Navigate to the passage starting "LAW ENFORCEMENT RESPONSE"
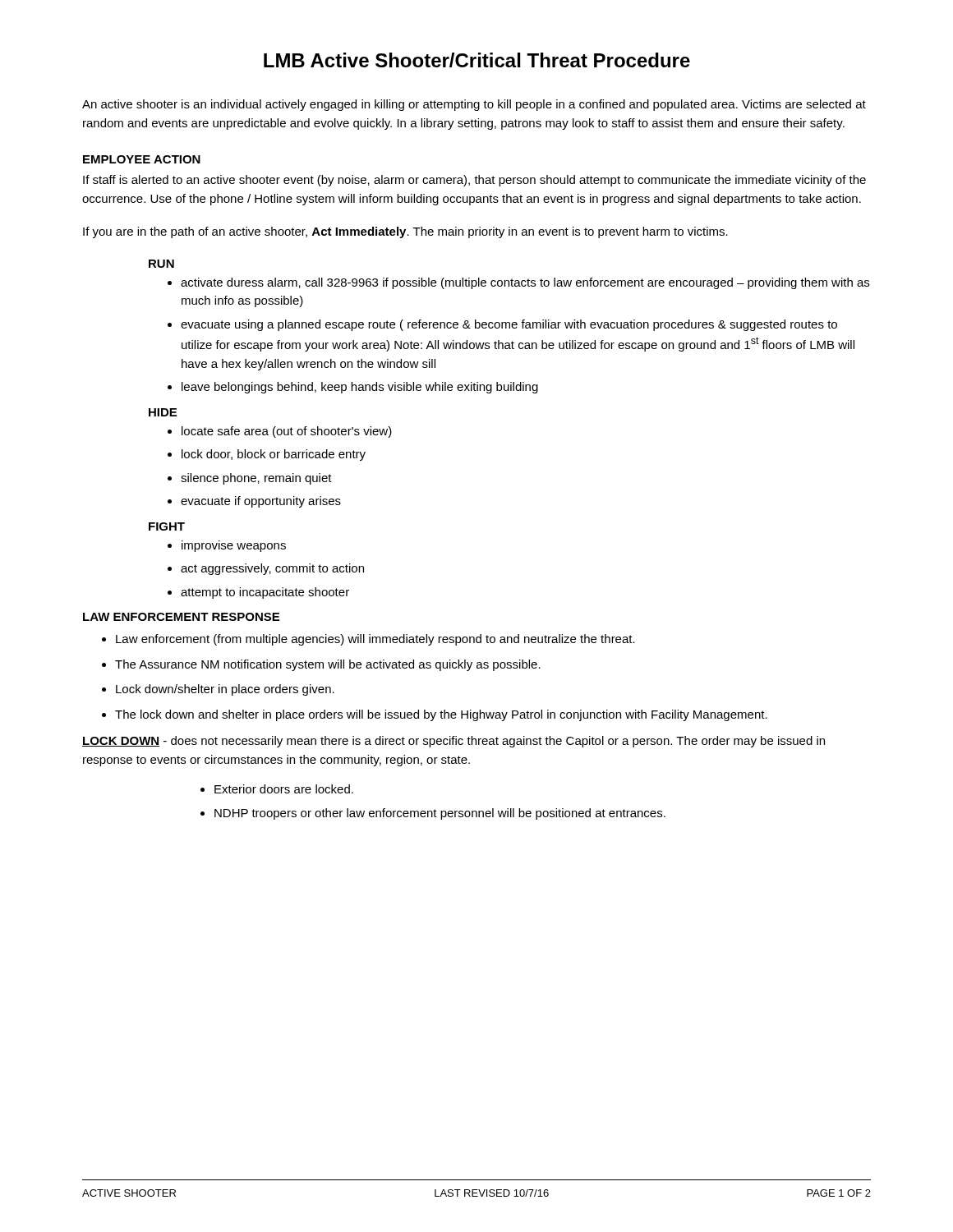The image size is (953, 1232). pyautogui.click(x=181, y=616)
